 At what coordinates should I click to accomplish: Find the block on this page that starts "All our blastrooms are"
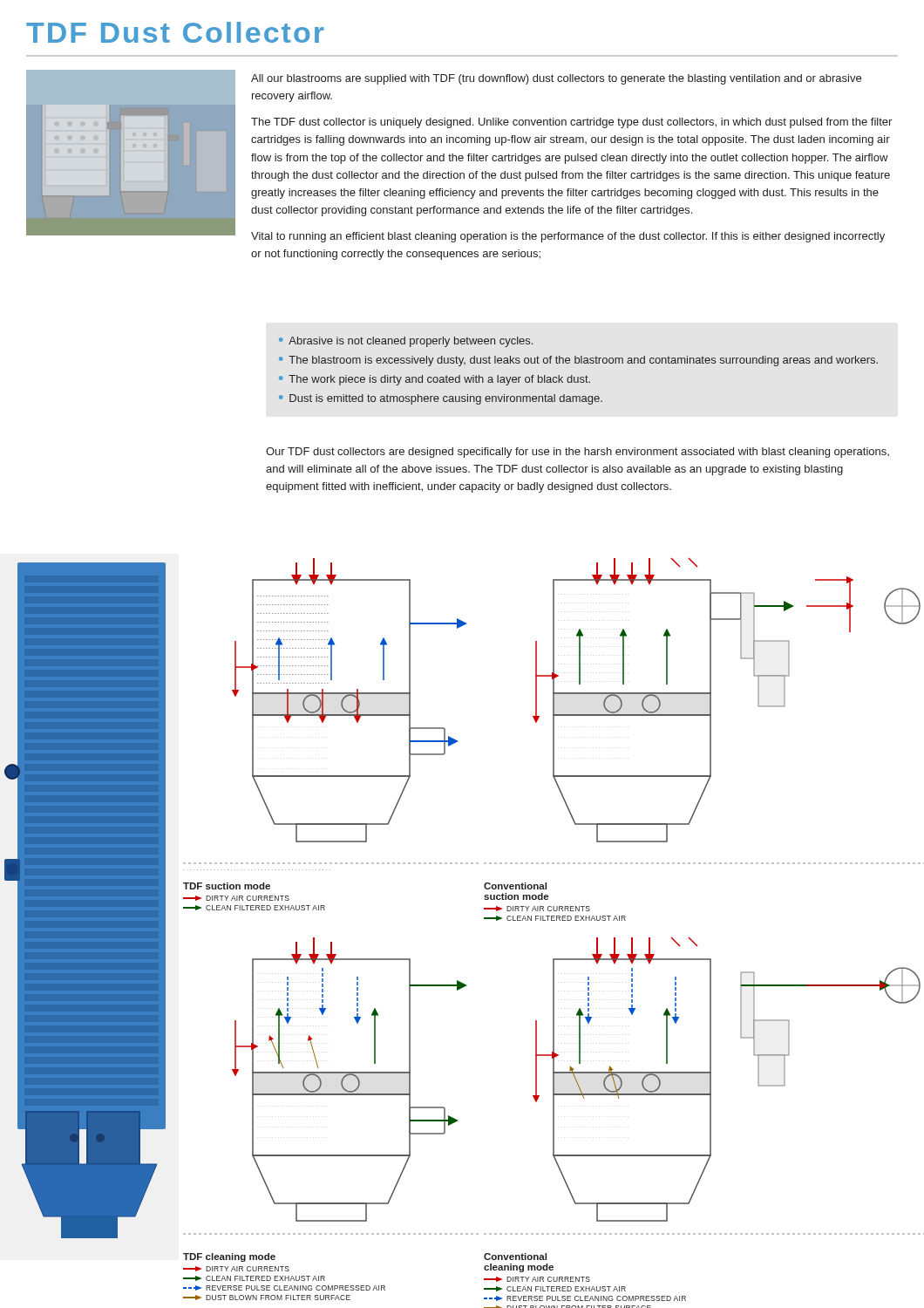pyautogui.click(x=574, y=166)
